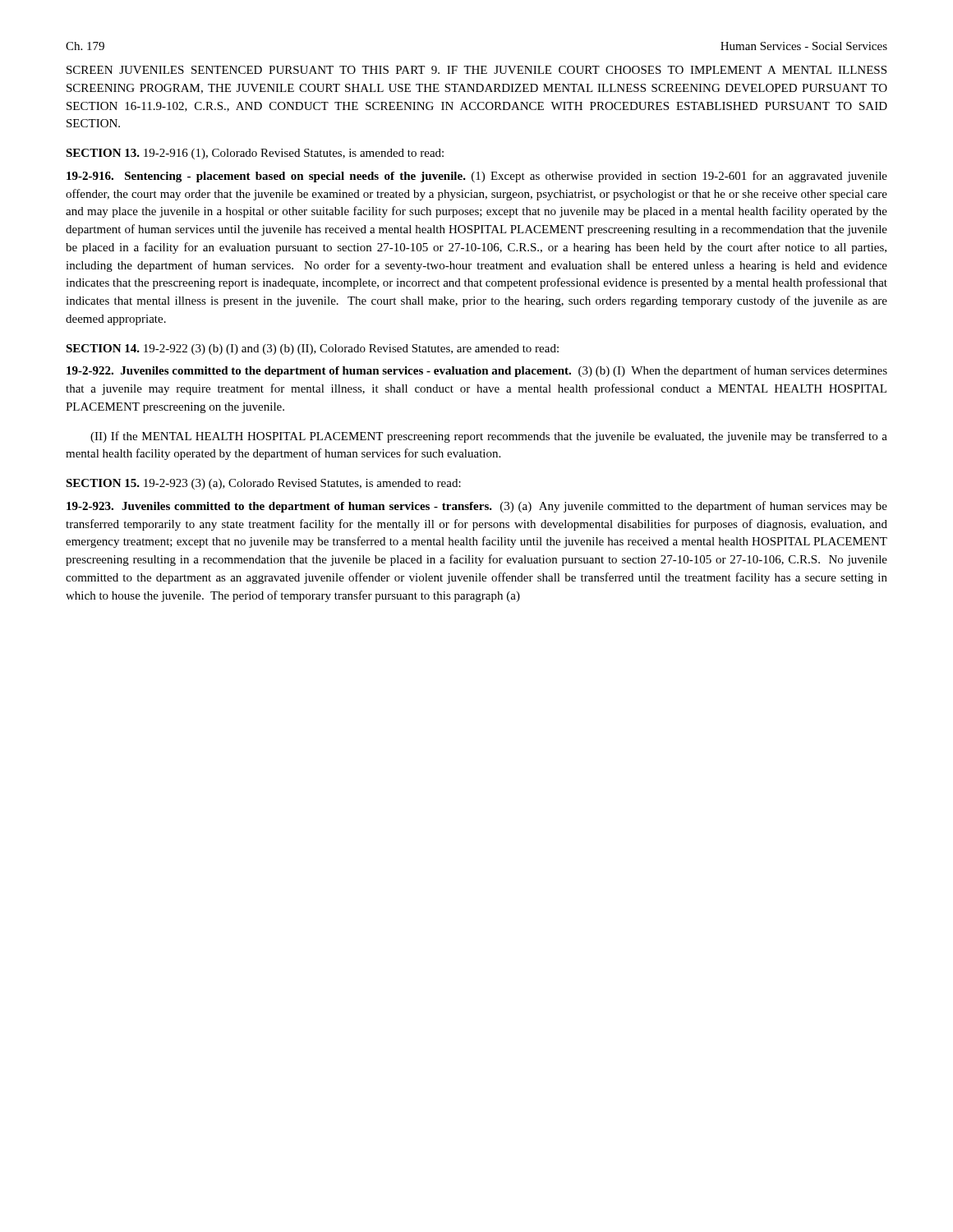Find the block on this page that starts "19-2-922. Juveniles committed to the"
Viewport: 953px width, 1232px height.
pos(476,389)
